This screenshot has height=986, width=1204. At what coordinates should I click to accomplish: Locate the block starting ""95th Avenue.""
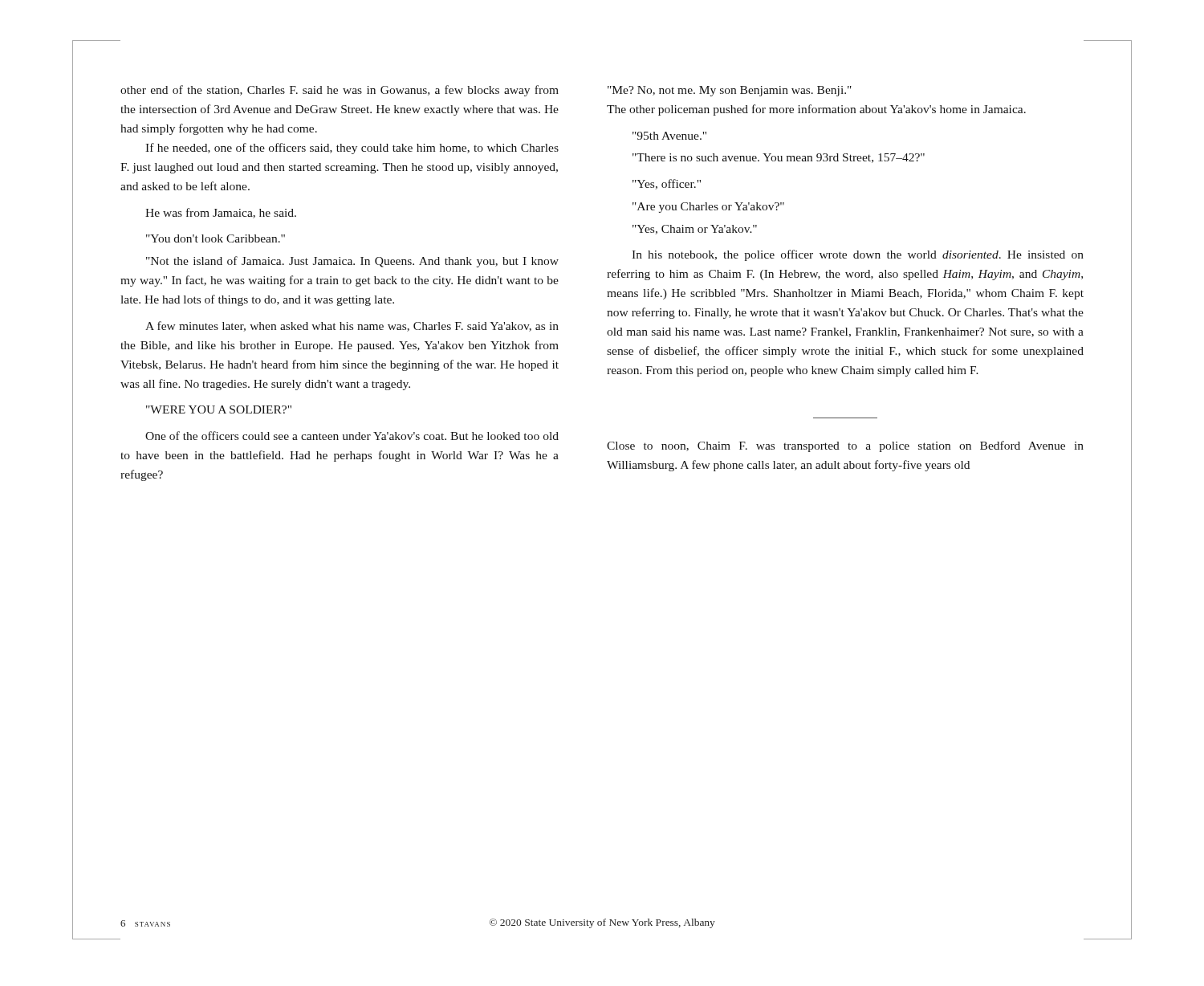pos(669,136)
